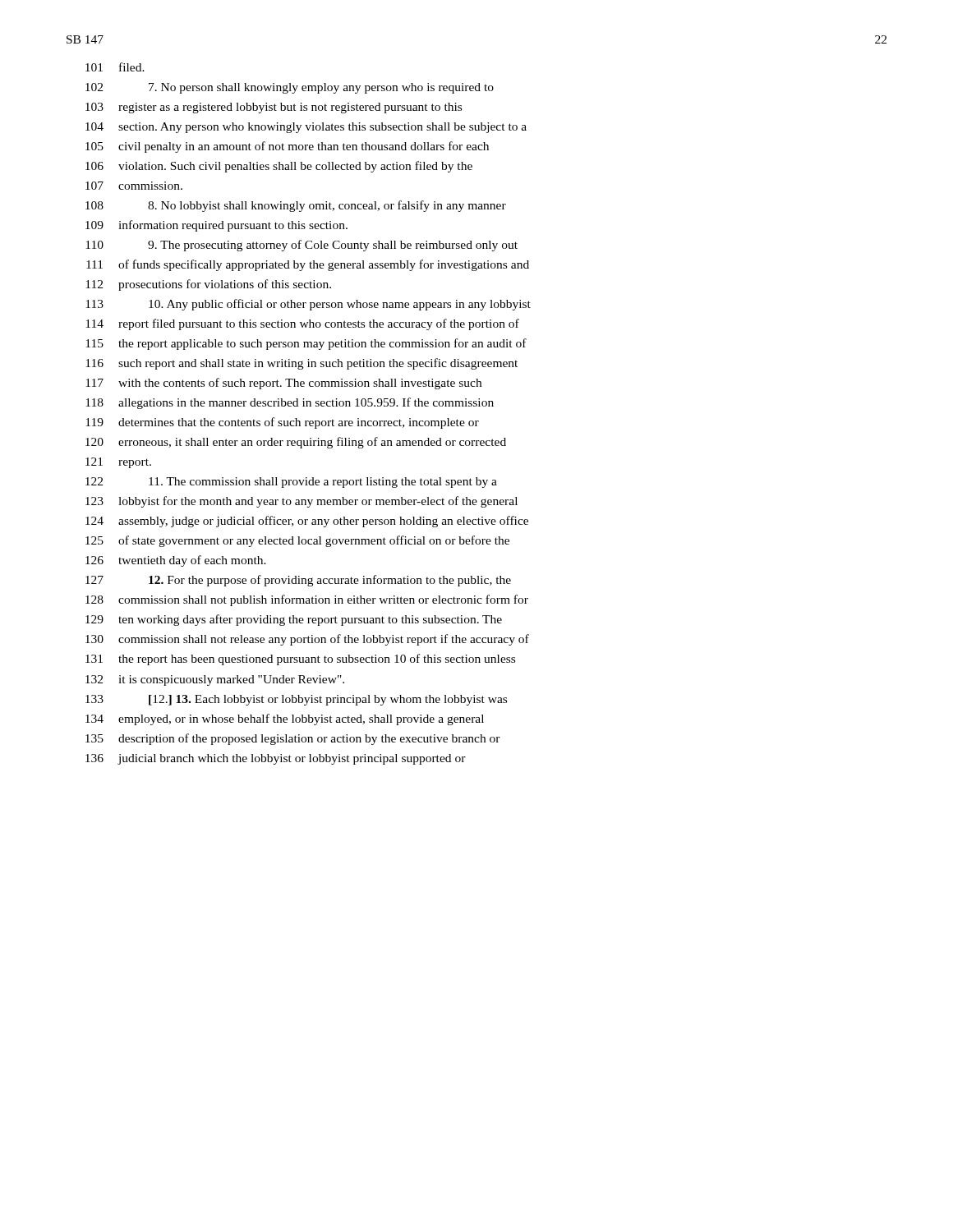Locate the text starting "136 judicial branch which the lobbyist or lobbyist"
Image resolution: width=953 pixels, height=1232 pixels.
(x=476, y=758)
